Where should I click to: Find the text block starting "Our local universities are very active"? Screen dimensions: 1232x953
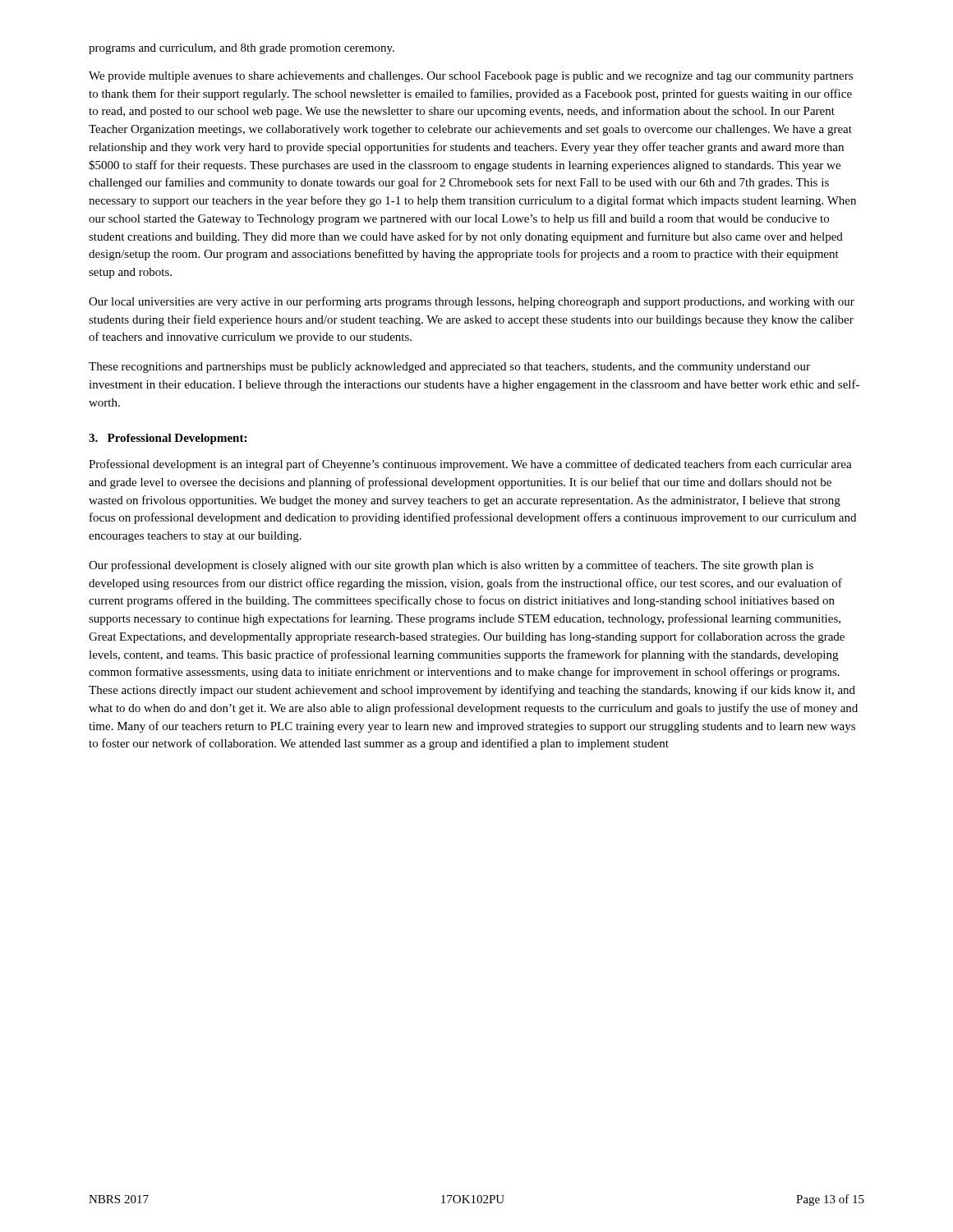click(471, 319)
